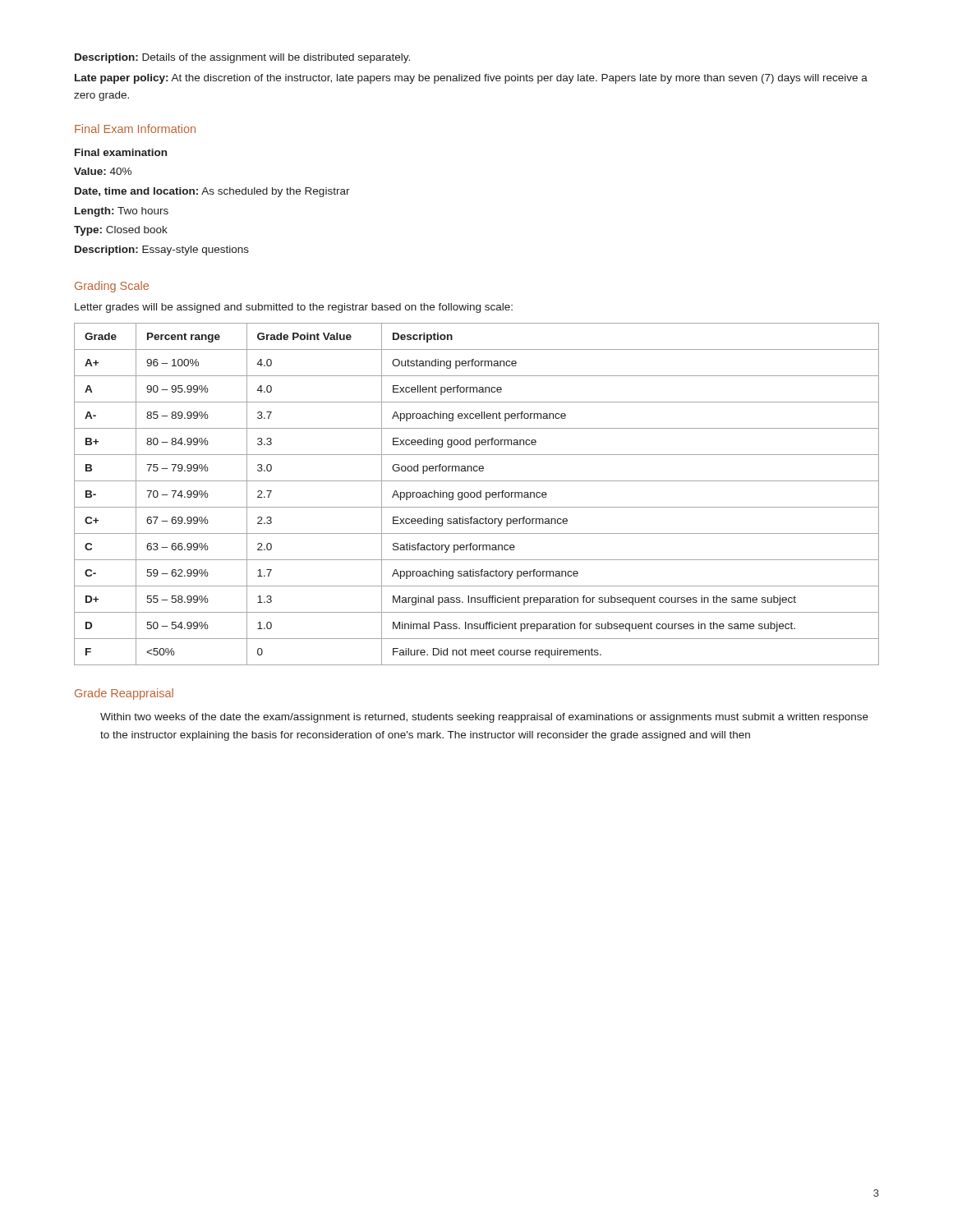Locate the text block that says "Letter grades will be"

point(294,307)
